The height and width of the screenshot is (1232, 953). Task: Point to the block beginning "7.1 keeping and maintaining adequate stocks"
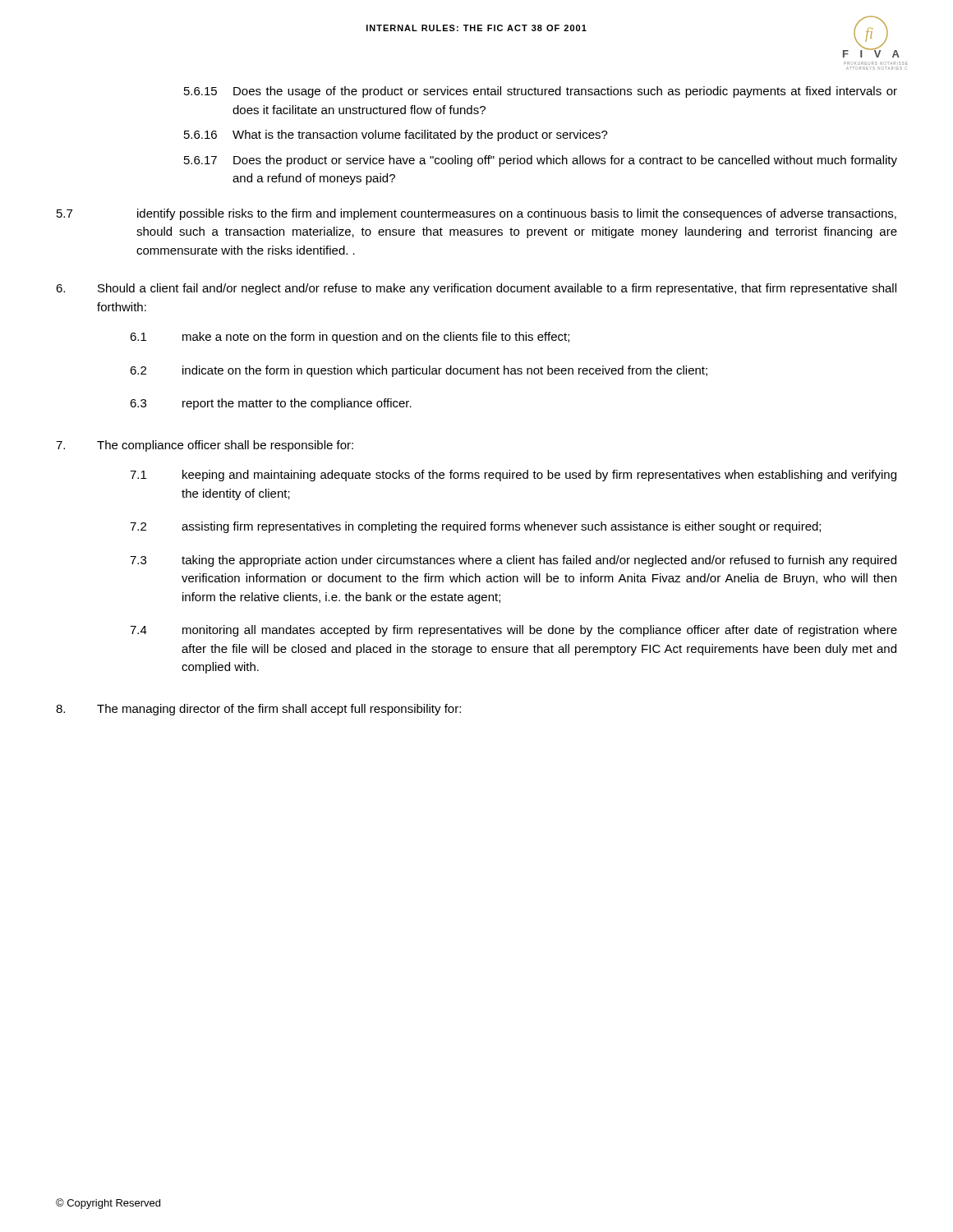513,484
